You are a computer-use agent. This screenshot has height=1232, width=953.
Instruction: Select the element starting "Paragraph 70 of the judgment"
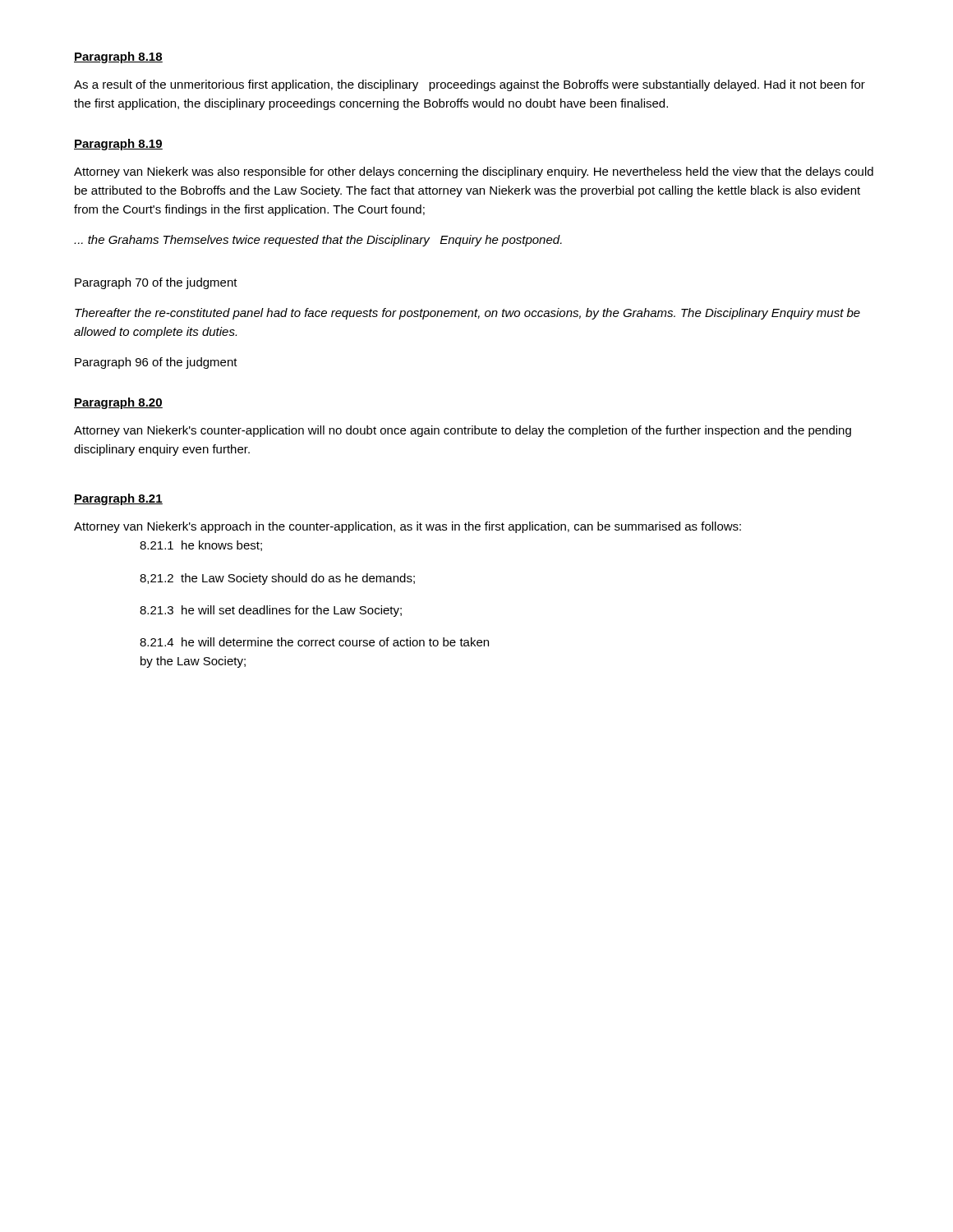click(x=156, y=283)
